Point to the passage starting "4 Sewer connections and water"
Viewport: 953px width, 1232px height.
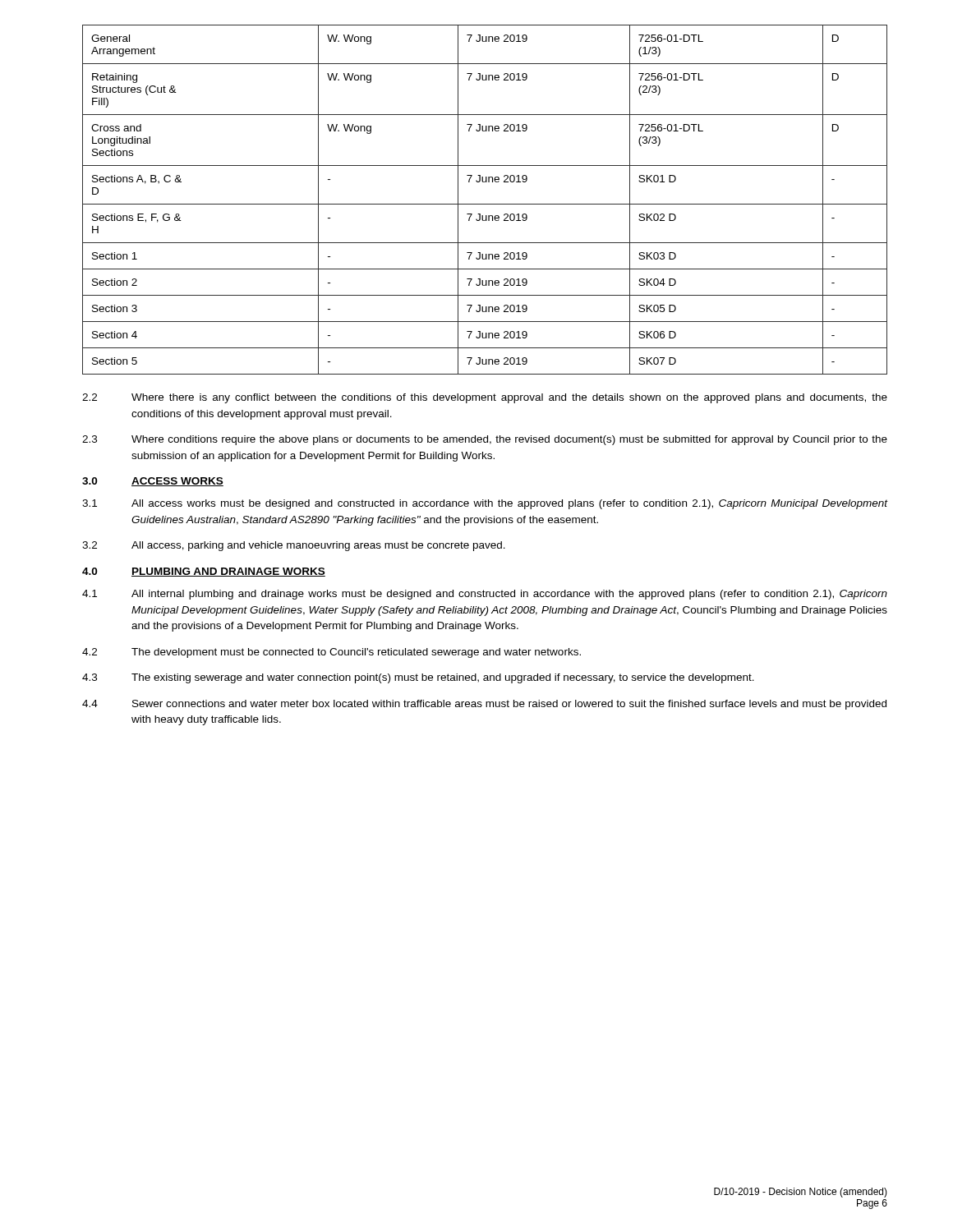tap(485, 712)
